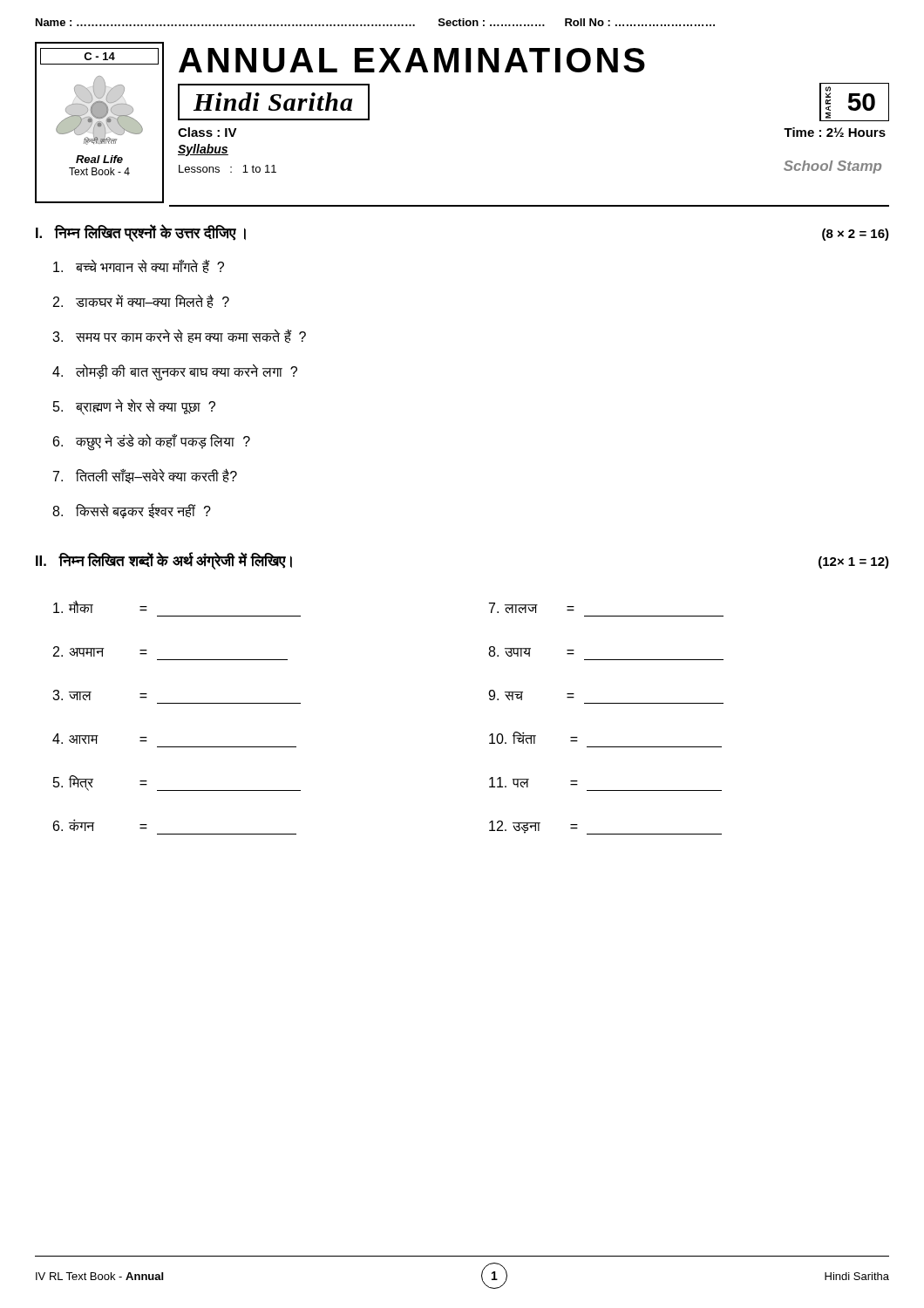The height and width of the screenshot is (1308, 924).
Task: Select the text starting "7. तितली साँझ–सवेरे"
Action: tap(145, 477)
